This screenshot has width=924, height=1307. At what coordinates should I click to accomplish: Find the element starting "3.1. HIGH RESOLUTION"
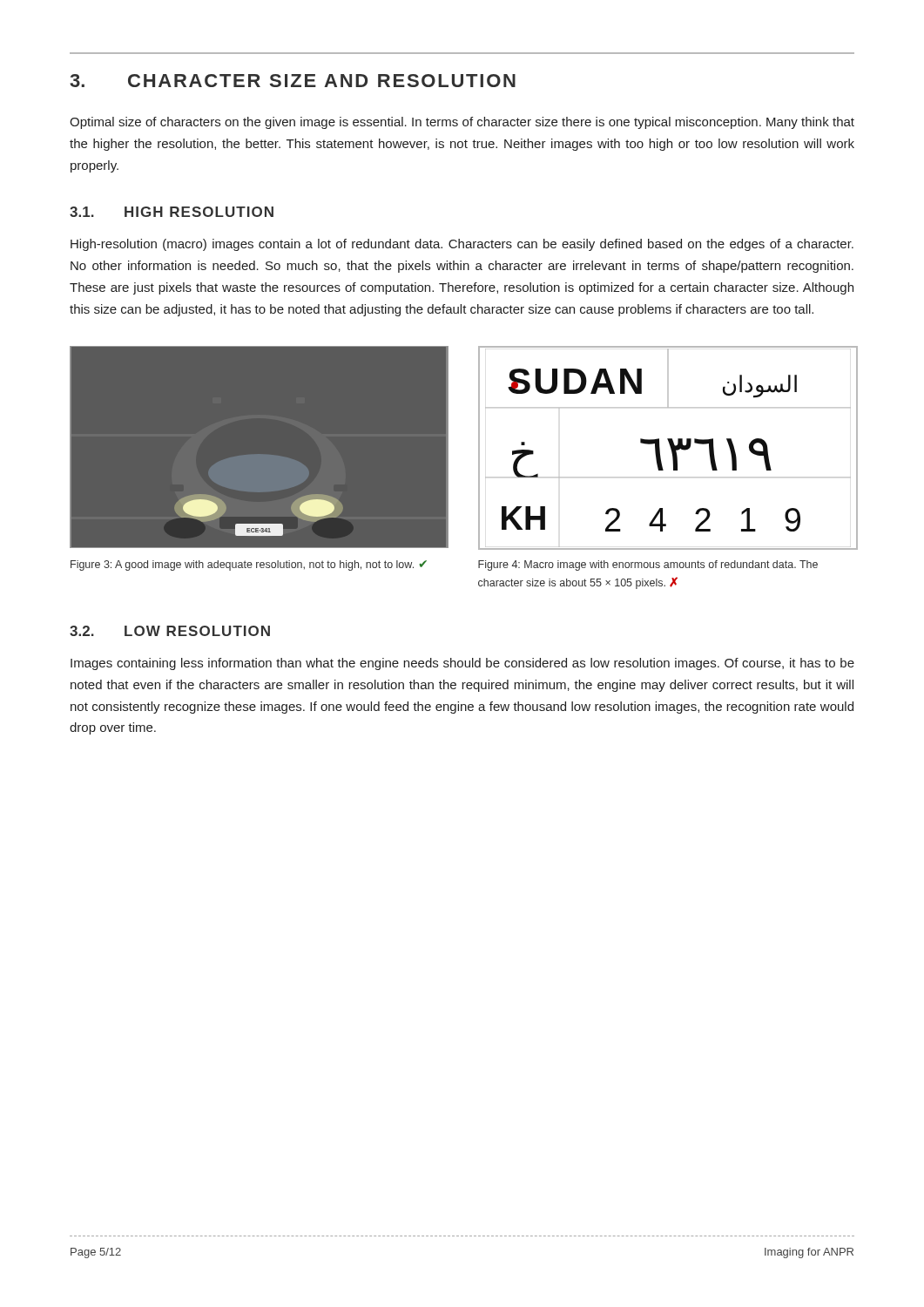pos(172,213)
